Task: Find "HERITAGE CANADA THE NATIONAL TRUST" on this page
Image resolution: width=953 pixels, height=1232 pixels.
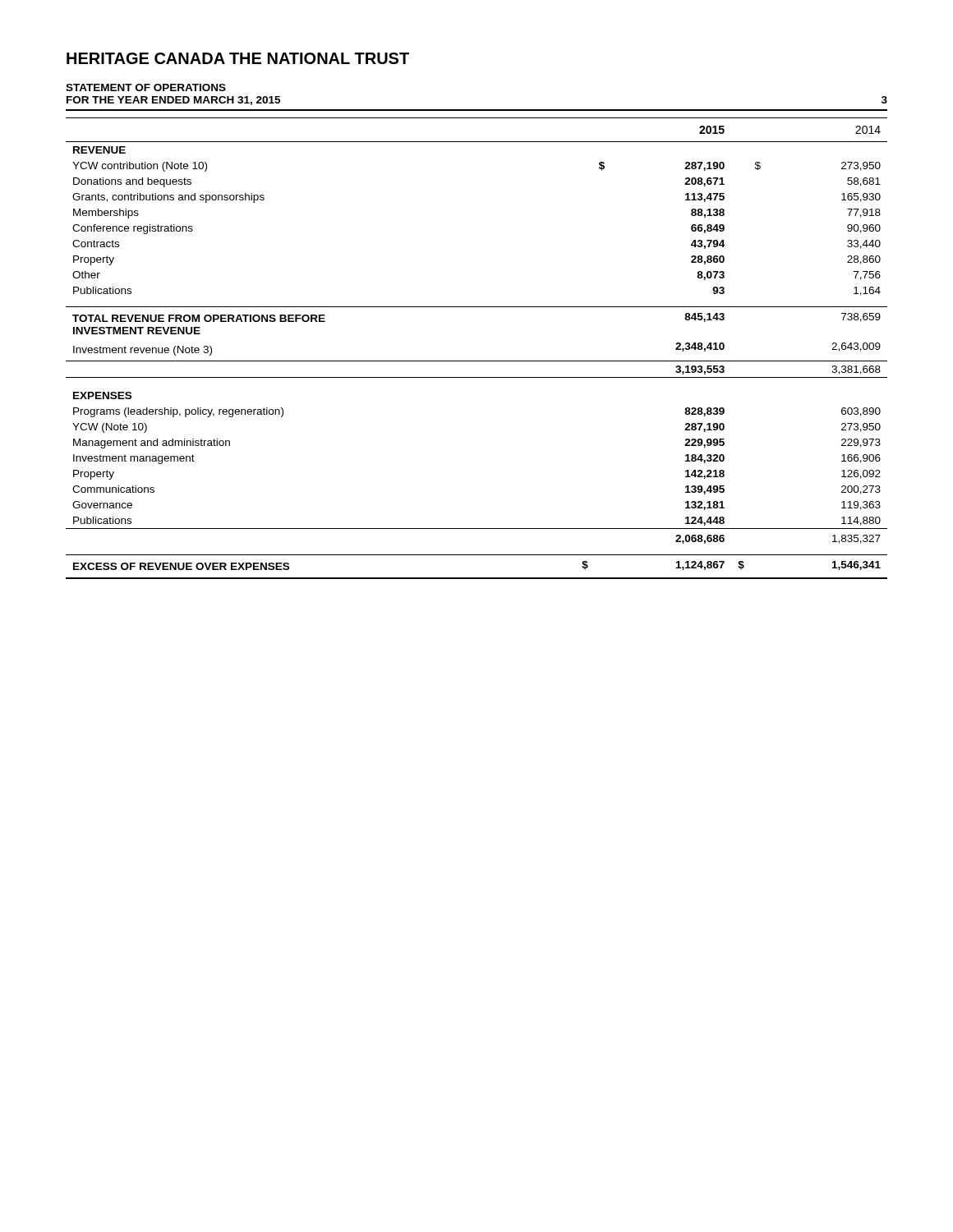Action: [x=237, y=58]
